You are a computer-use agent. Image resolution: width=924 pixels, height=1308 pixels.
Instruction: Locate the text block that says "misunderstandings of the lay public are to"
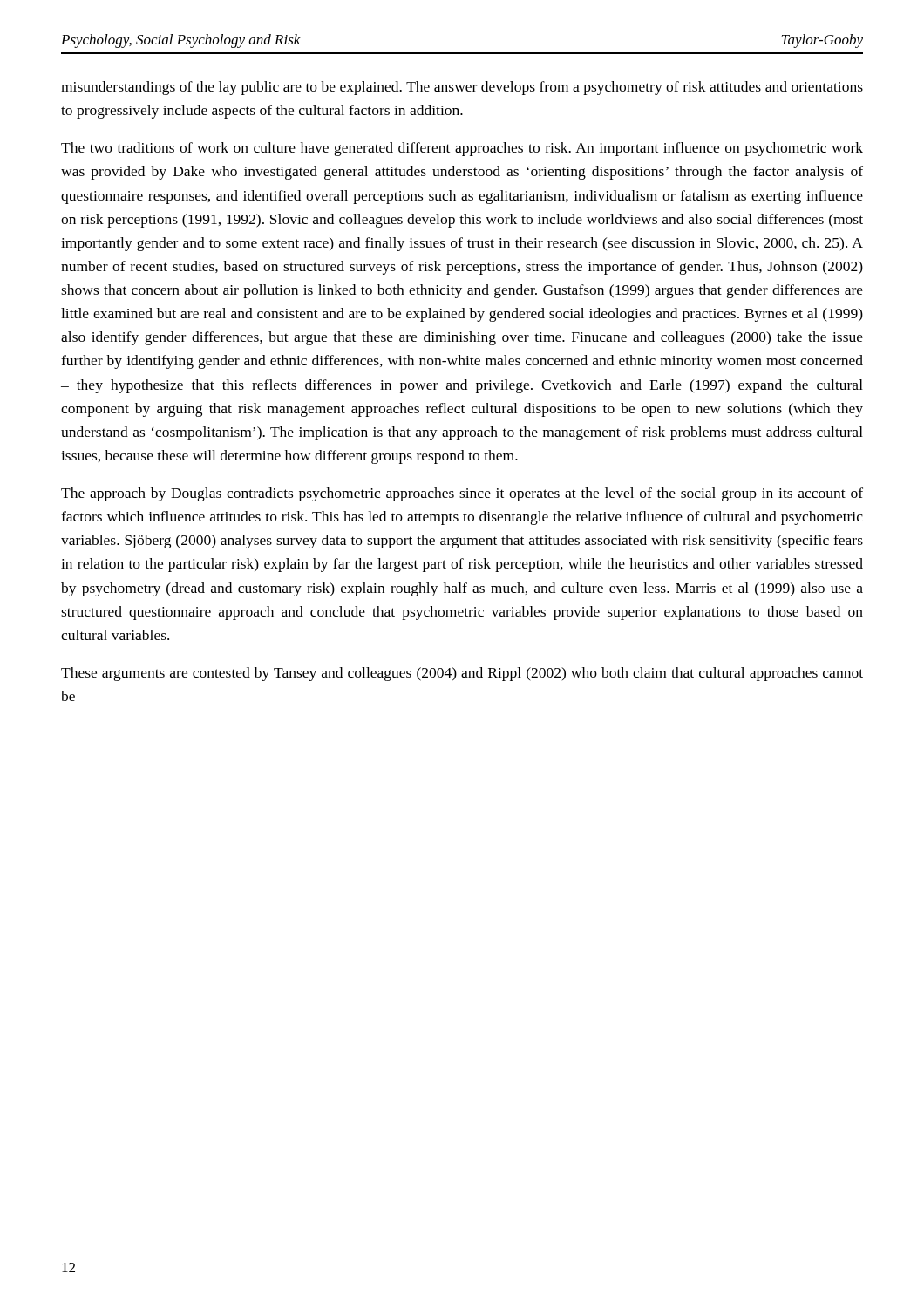coord(462,98)
